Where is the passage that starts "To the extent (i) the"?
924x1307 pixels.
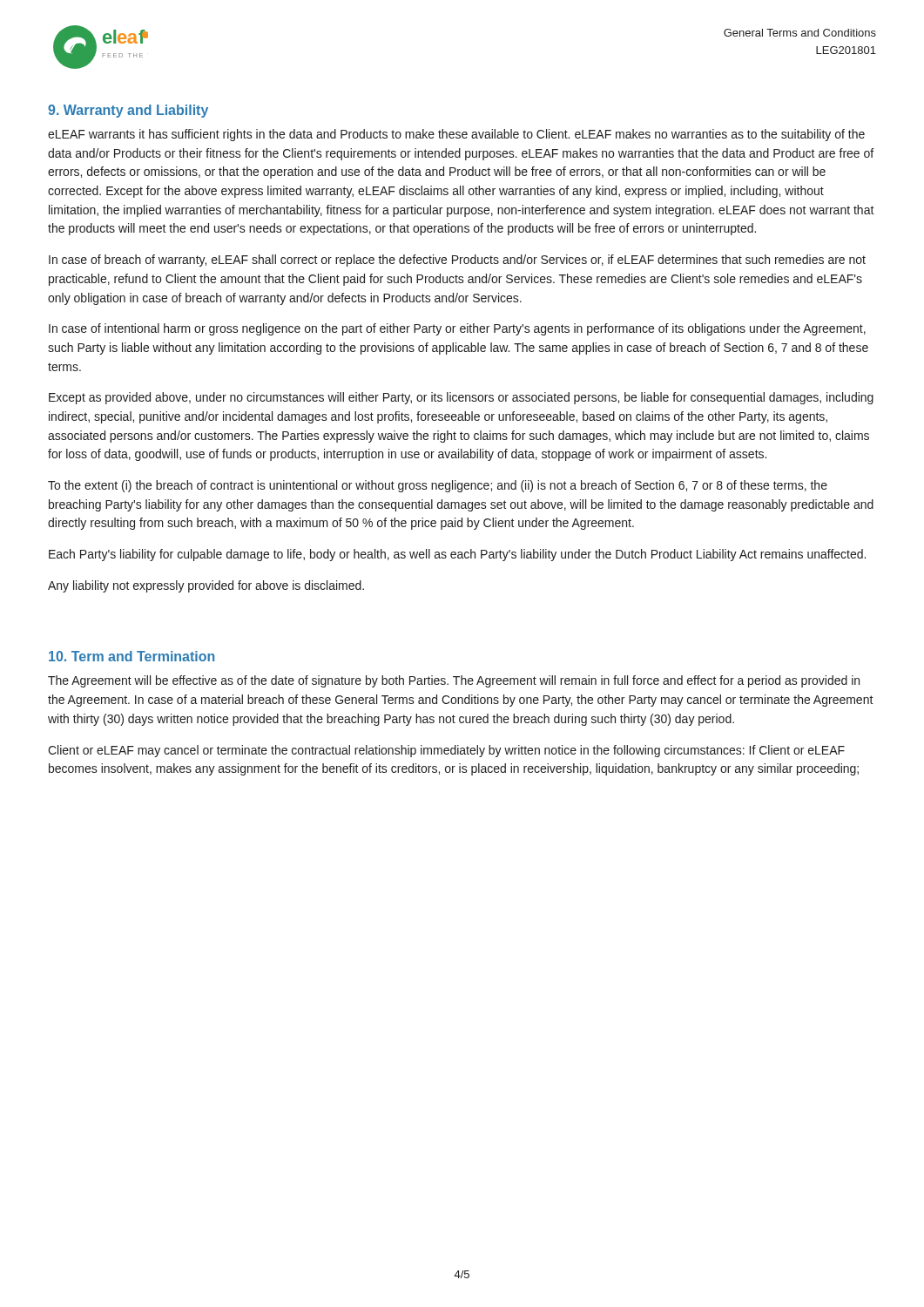pos(461,504)
